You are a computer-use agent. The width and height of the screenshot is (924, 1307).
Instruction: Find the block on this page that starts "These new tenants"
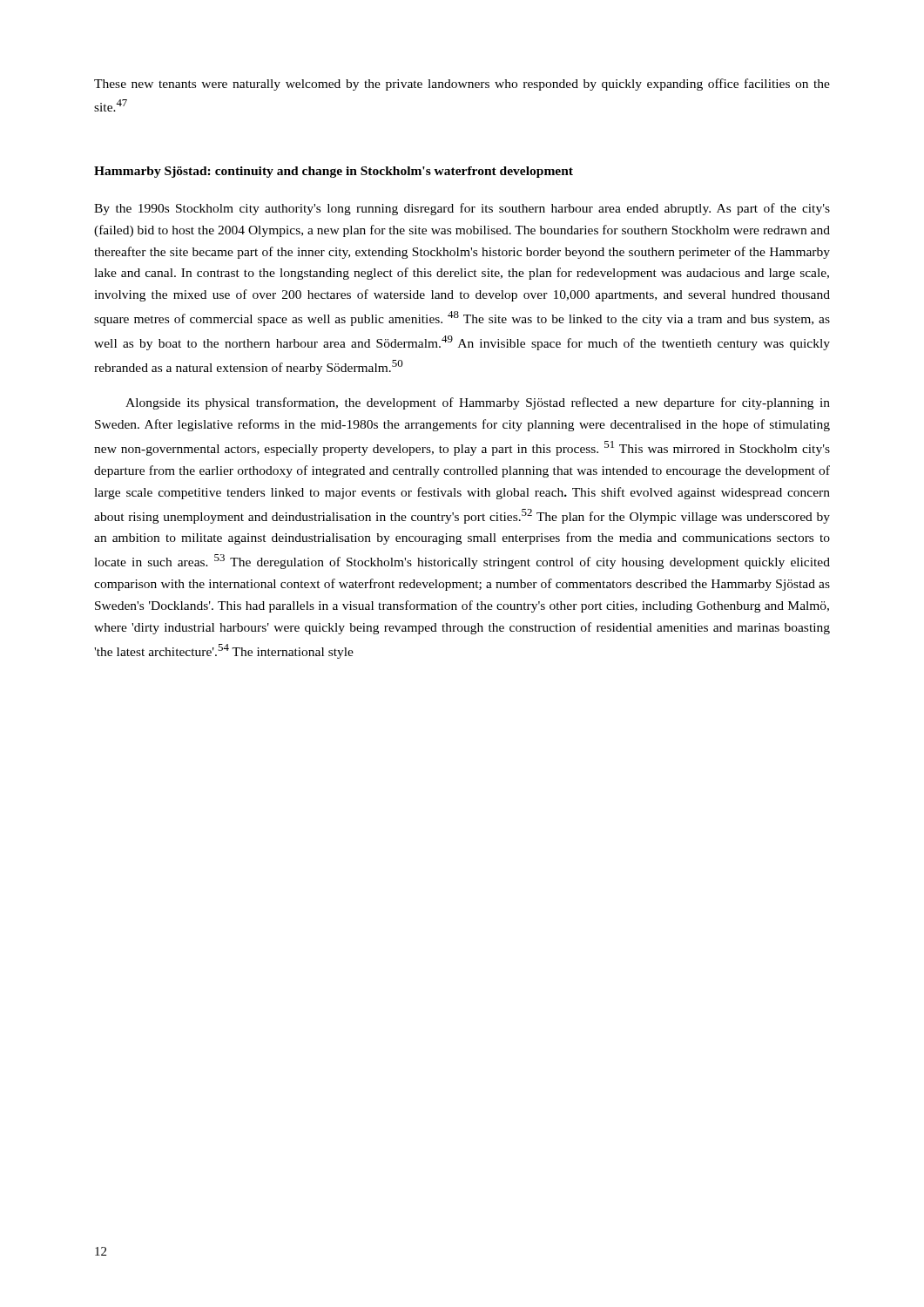click(462, 96)
